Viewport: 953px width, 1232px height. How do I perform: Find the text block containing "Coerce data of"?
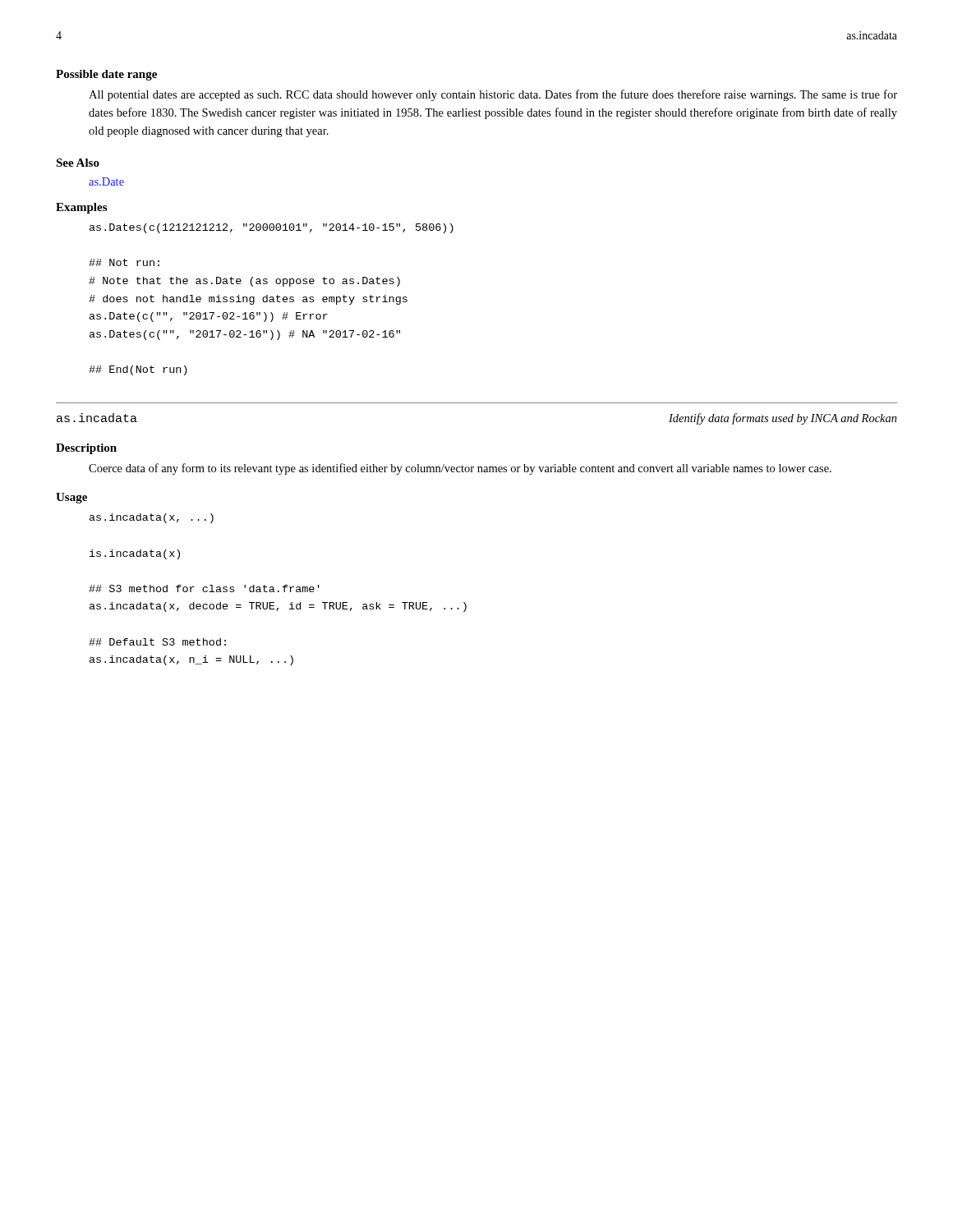click(460, 468)
